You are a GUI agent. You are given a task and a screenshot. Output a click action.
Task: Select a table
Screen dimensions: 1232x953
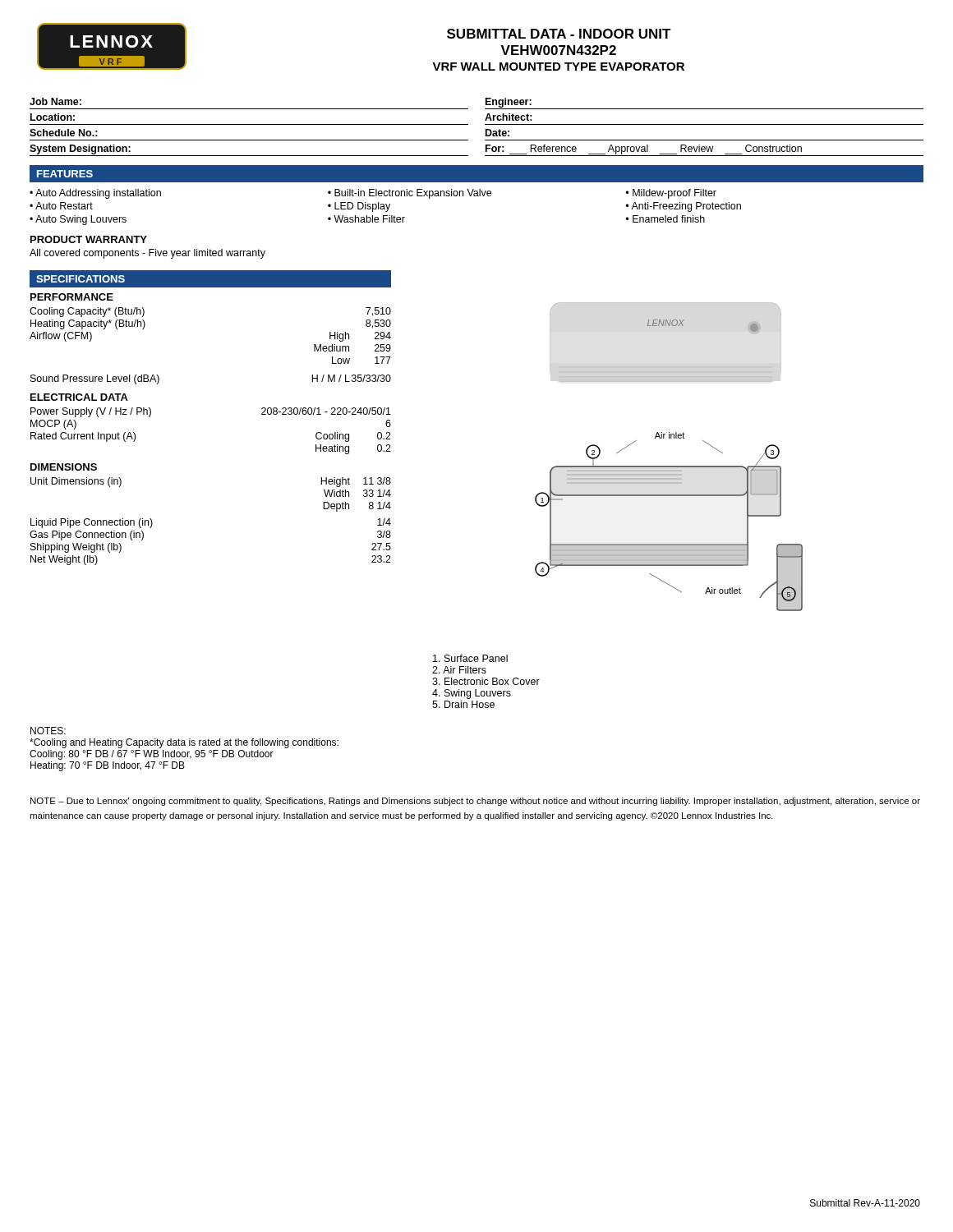pyautogui.click(x=476, y=127)
